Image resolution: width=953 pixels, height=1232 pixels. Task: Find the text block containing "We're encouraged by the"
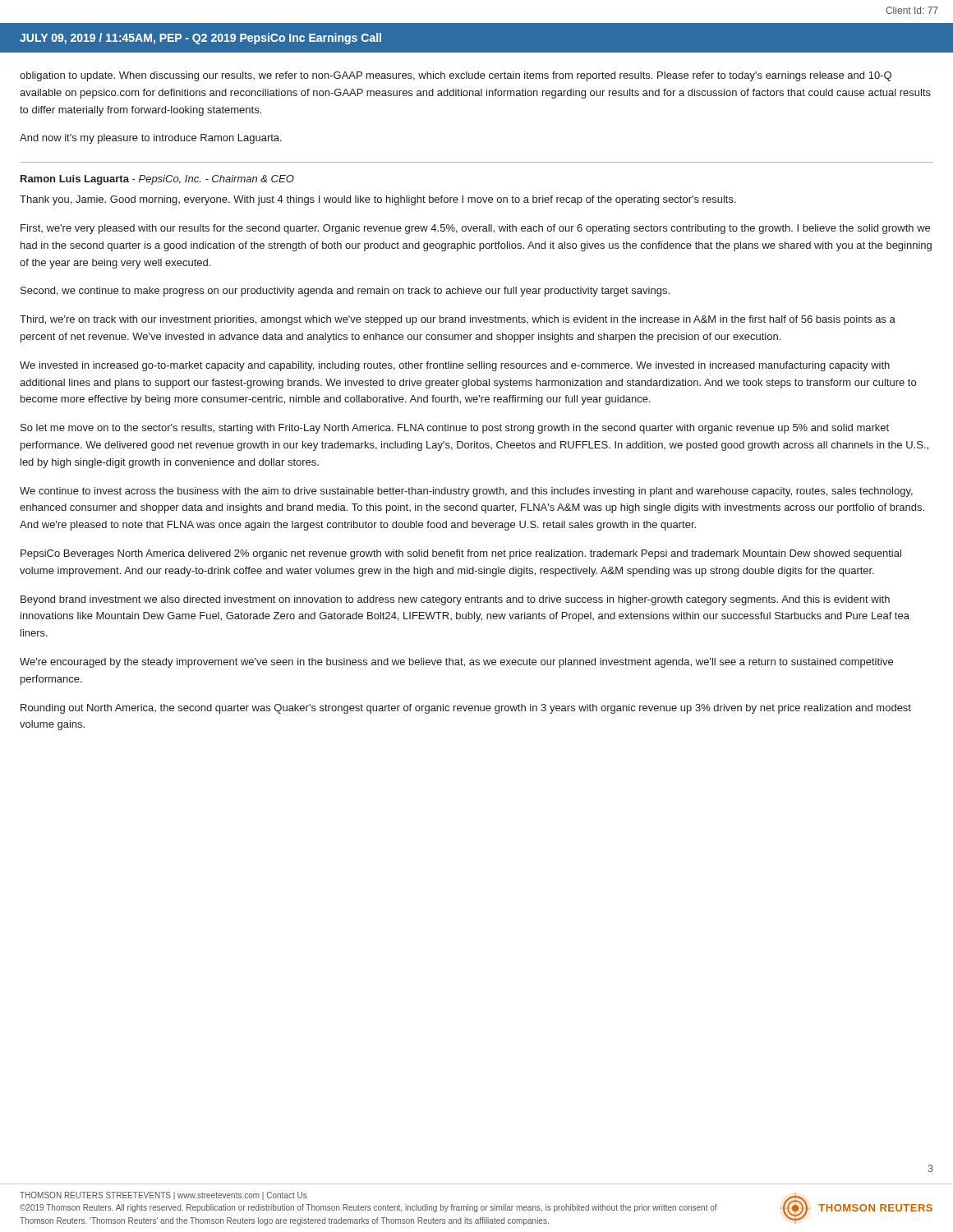(457, 670)
